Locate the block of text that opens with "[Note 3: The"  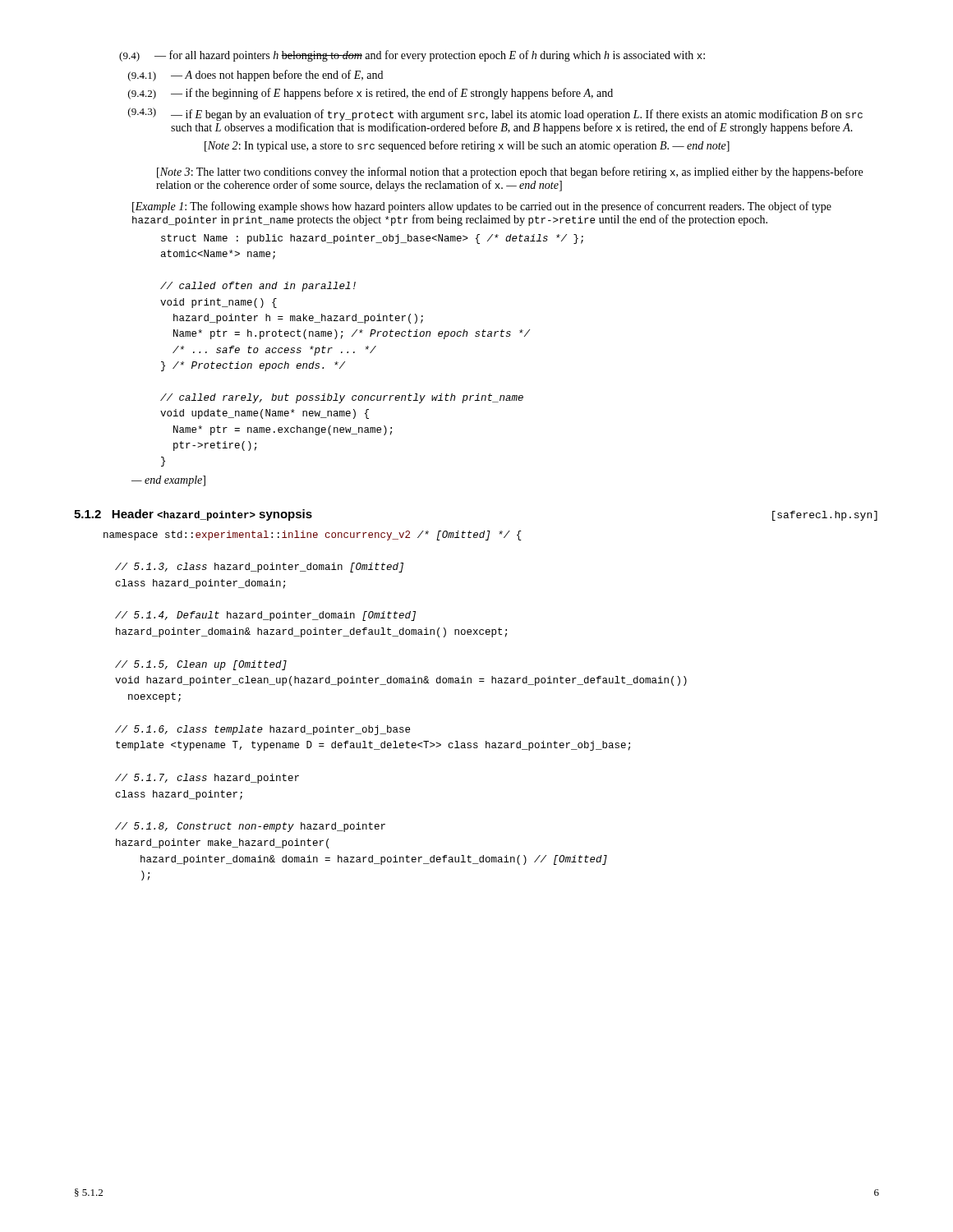coord(510,179)
